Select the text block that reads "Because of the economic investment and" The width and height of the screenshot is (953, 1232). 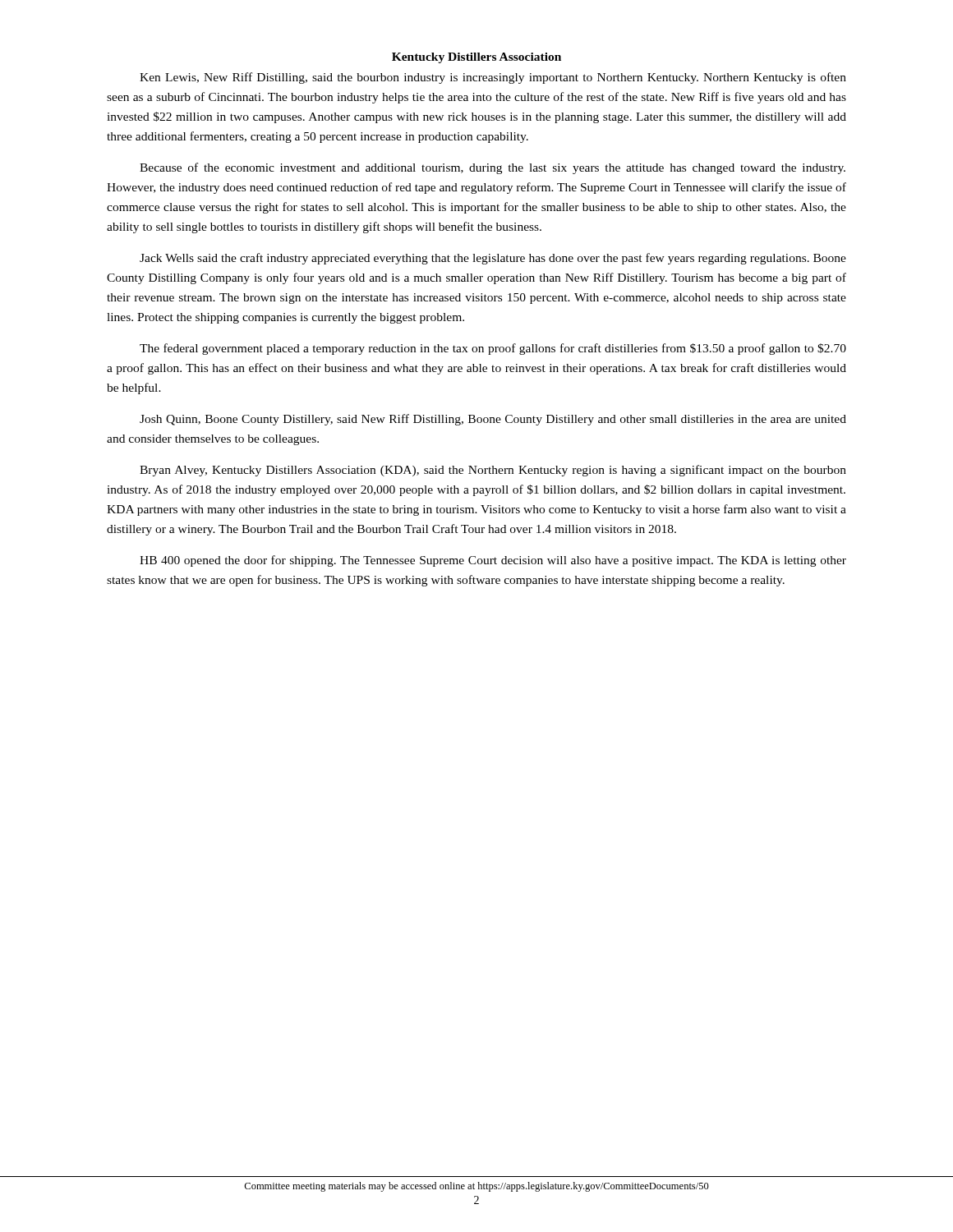click(476, 197)
